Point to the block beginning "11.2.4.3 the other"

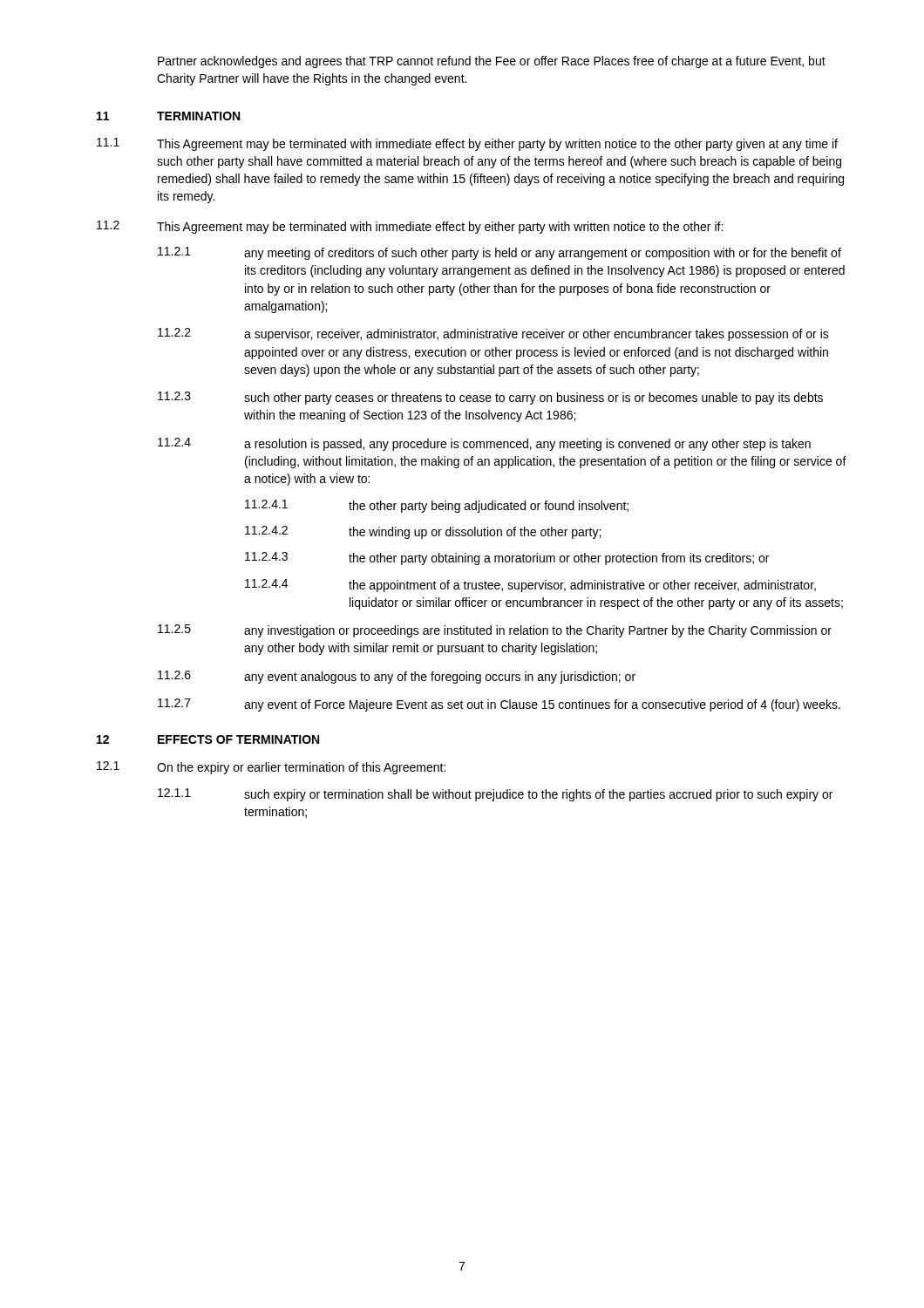coord(475,558)
